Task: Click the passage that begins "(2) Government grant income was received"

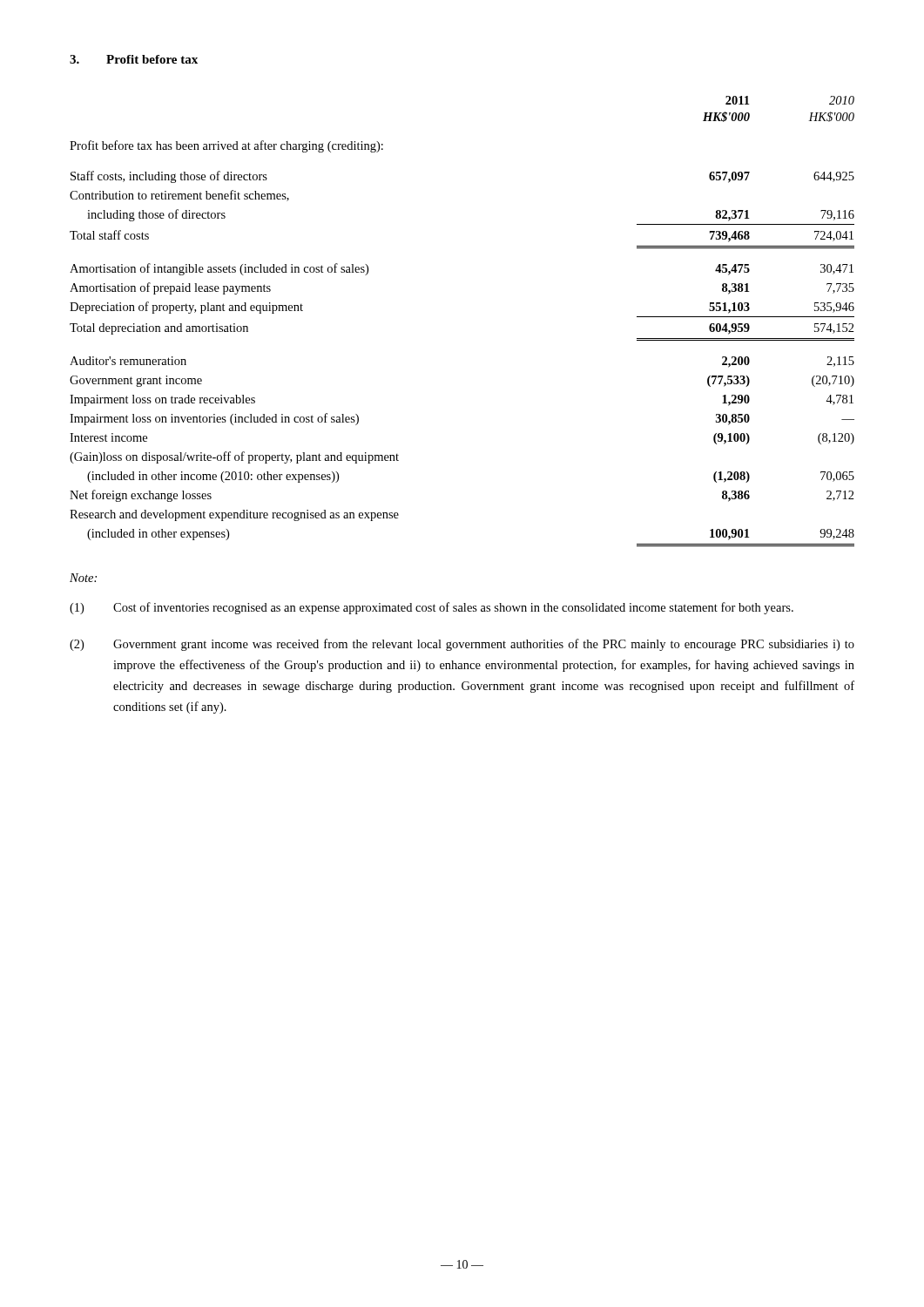Action: tap(462, 676)
